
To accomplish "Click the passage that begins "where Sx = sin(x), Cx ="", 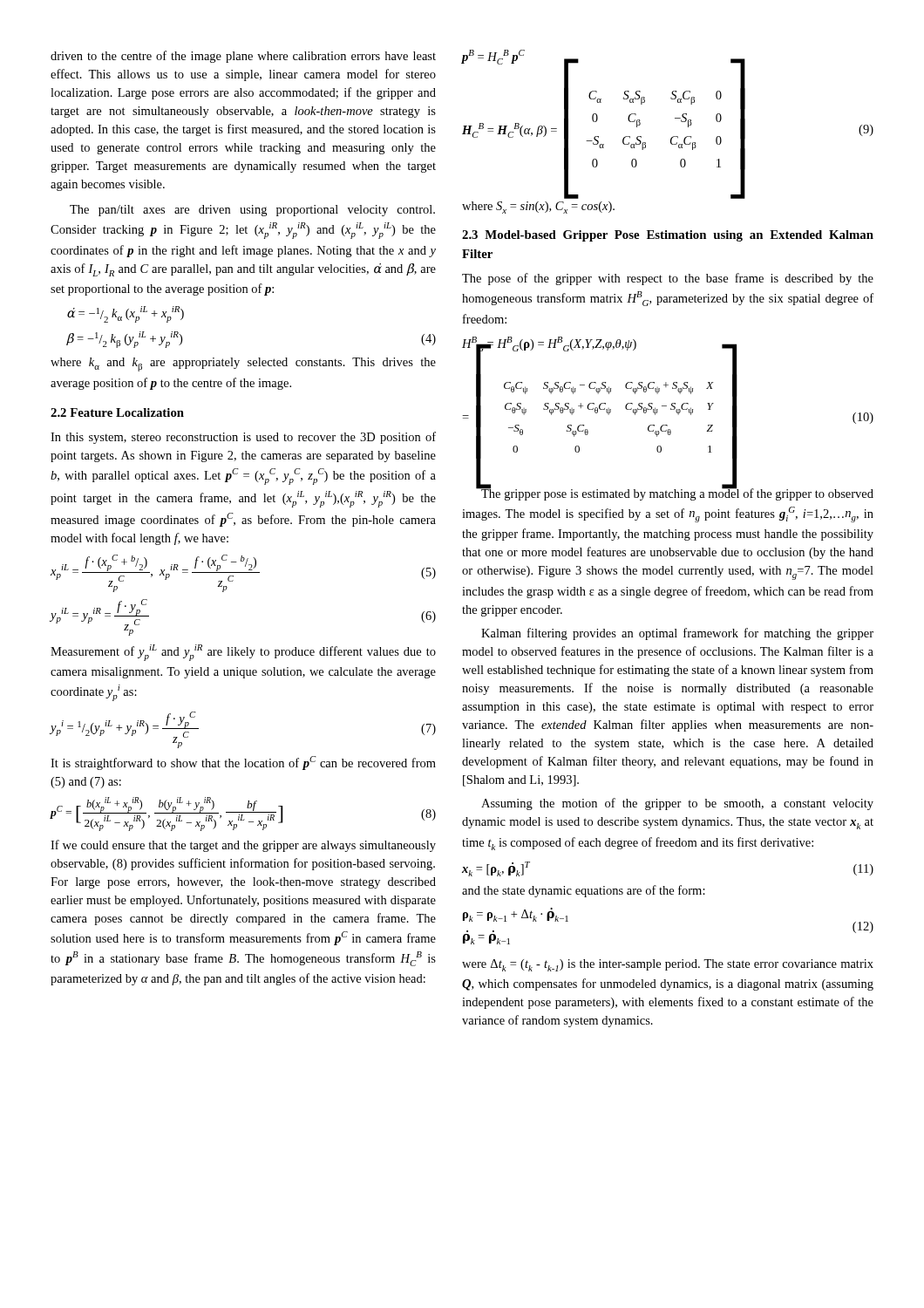I will click(538, 208).
